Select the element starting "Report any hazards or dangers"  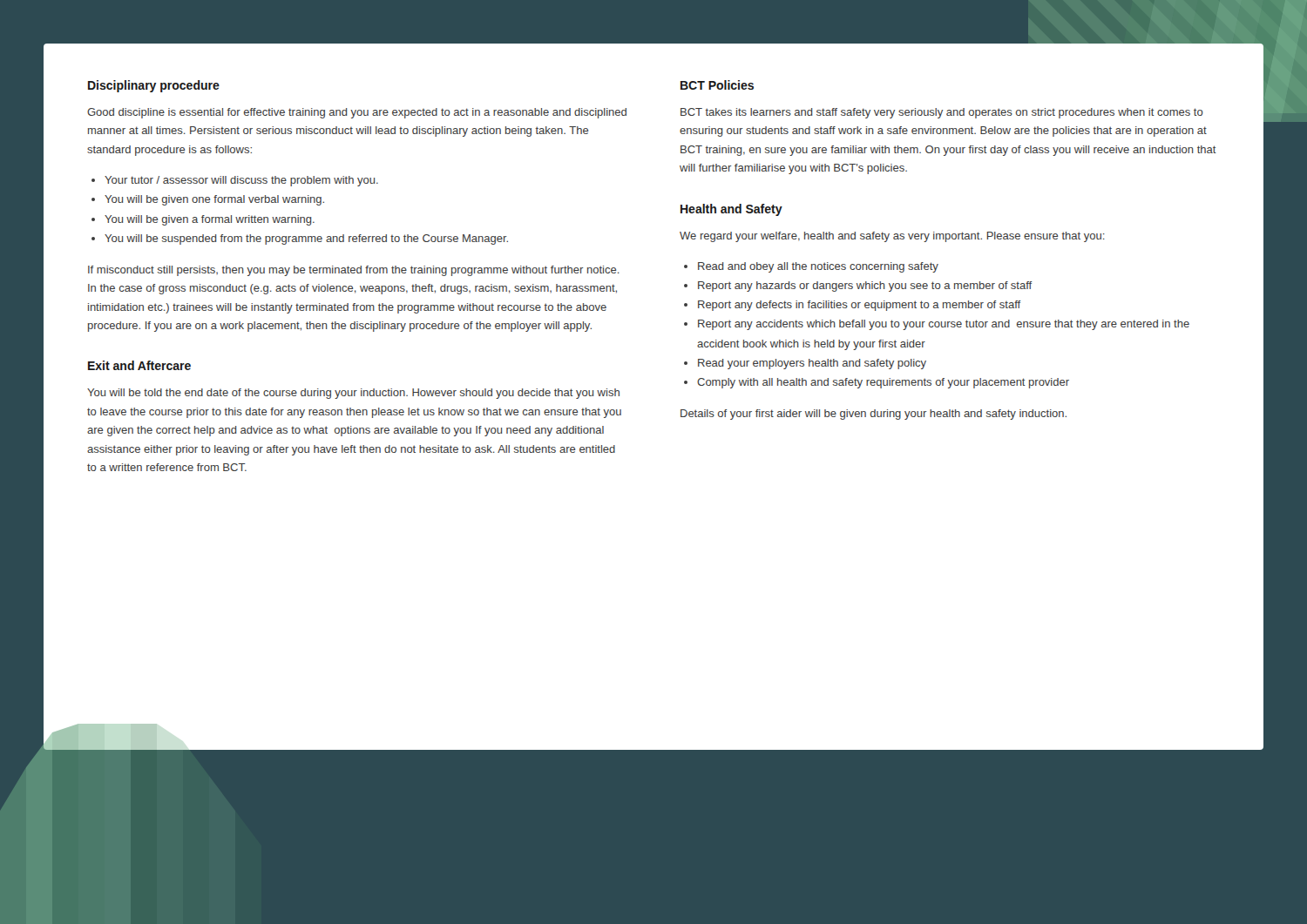(x=864, y=285)
